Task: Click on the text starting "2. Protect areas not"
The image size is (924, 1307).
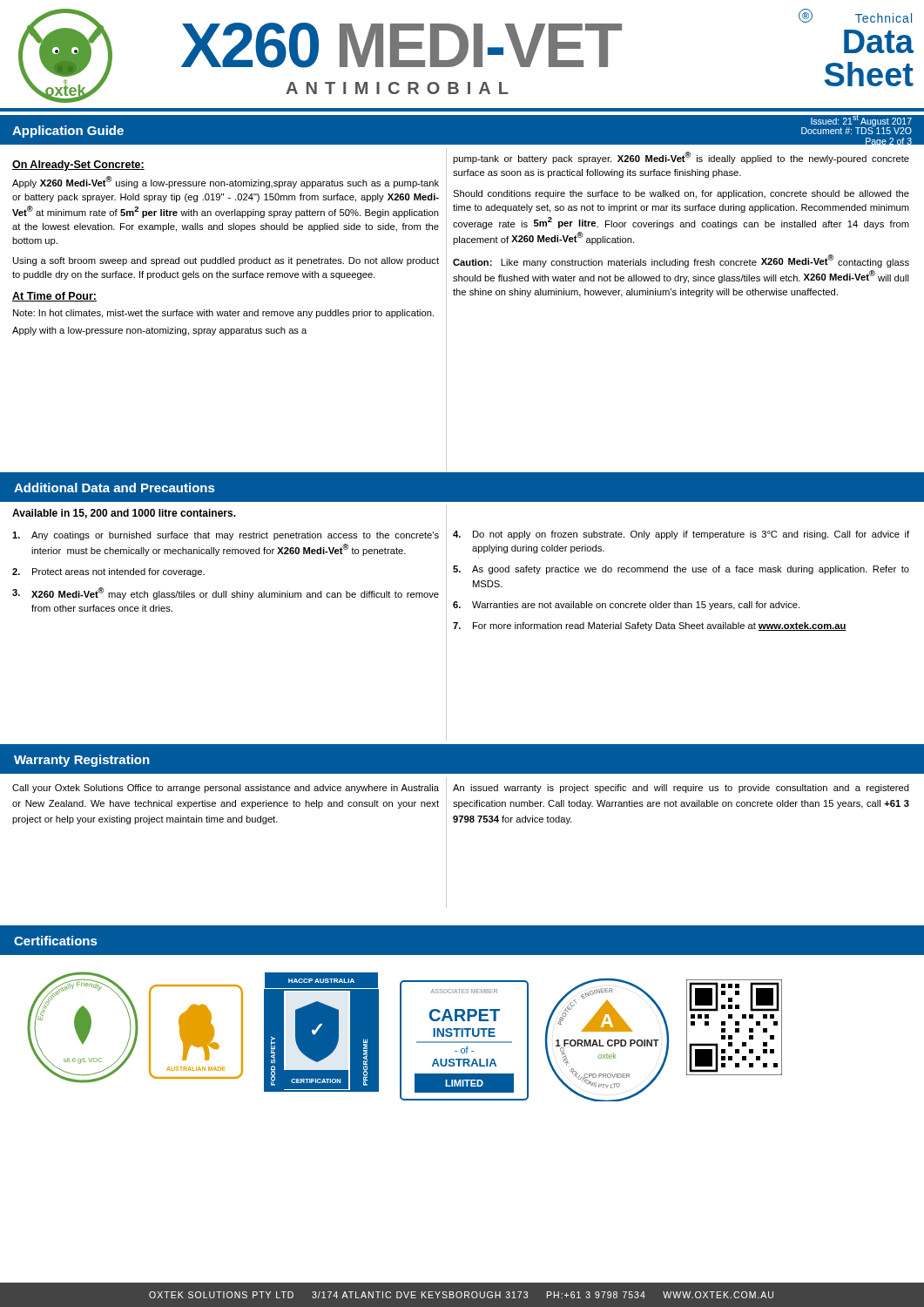Action: point(109,572)
